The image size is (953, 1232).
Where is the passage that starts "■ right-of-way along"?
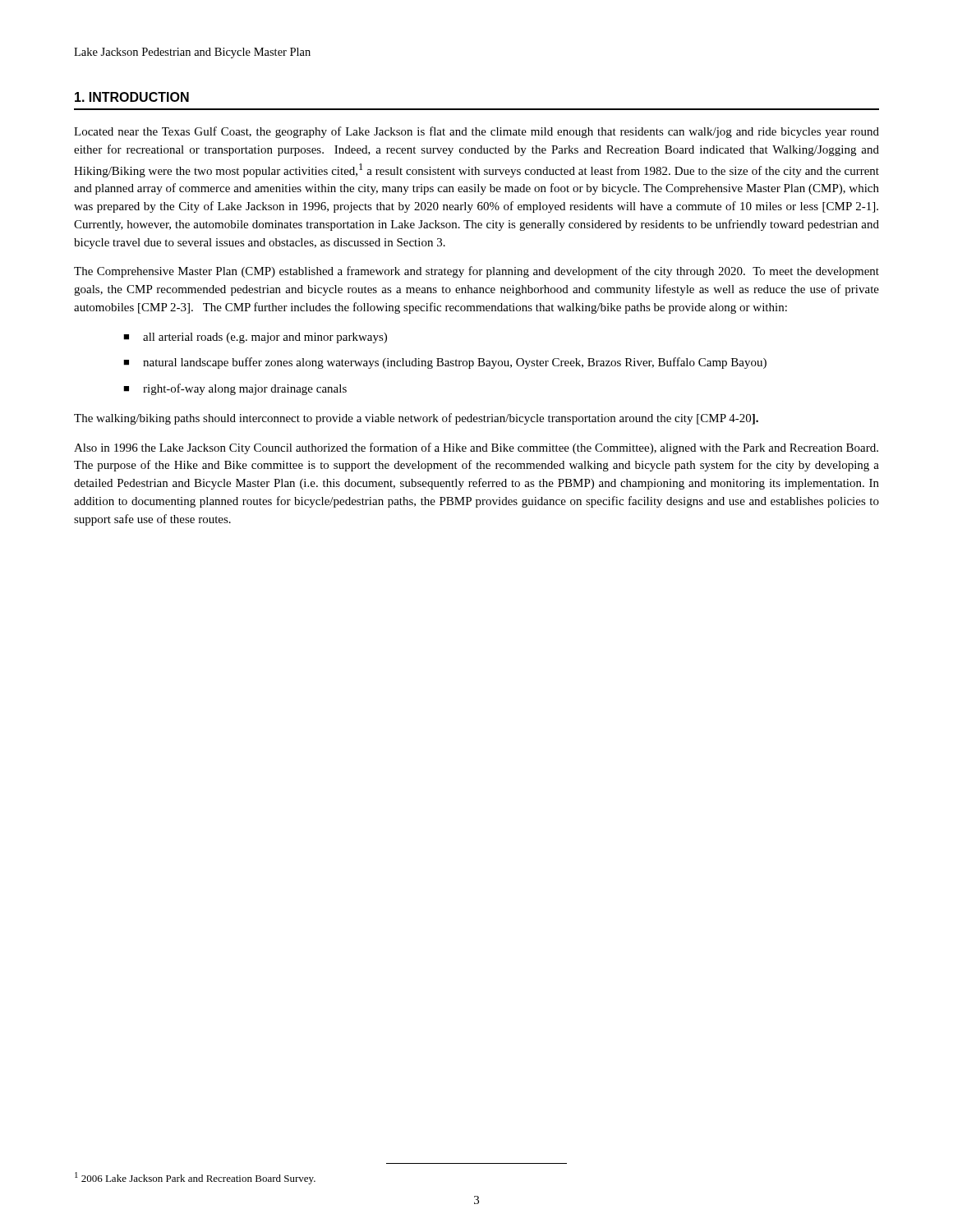pos(235,389)
